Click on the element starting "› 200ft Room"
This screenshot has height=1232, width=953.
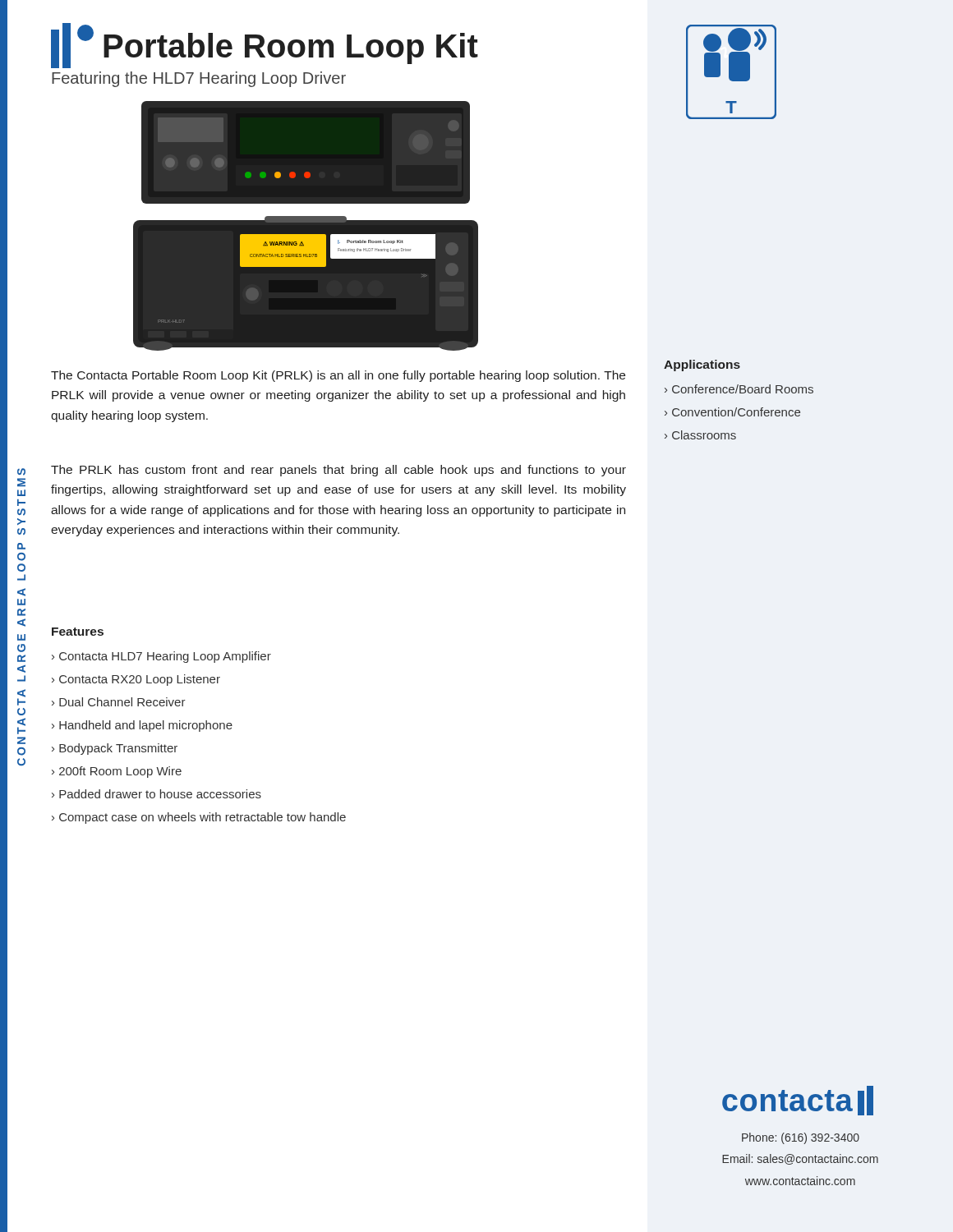tap(116, 771)
